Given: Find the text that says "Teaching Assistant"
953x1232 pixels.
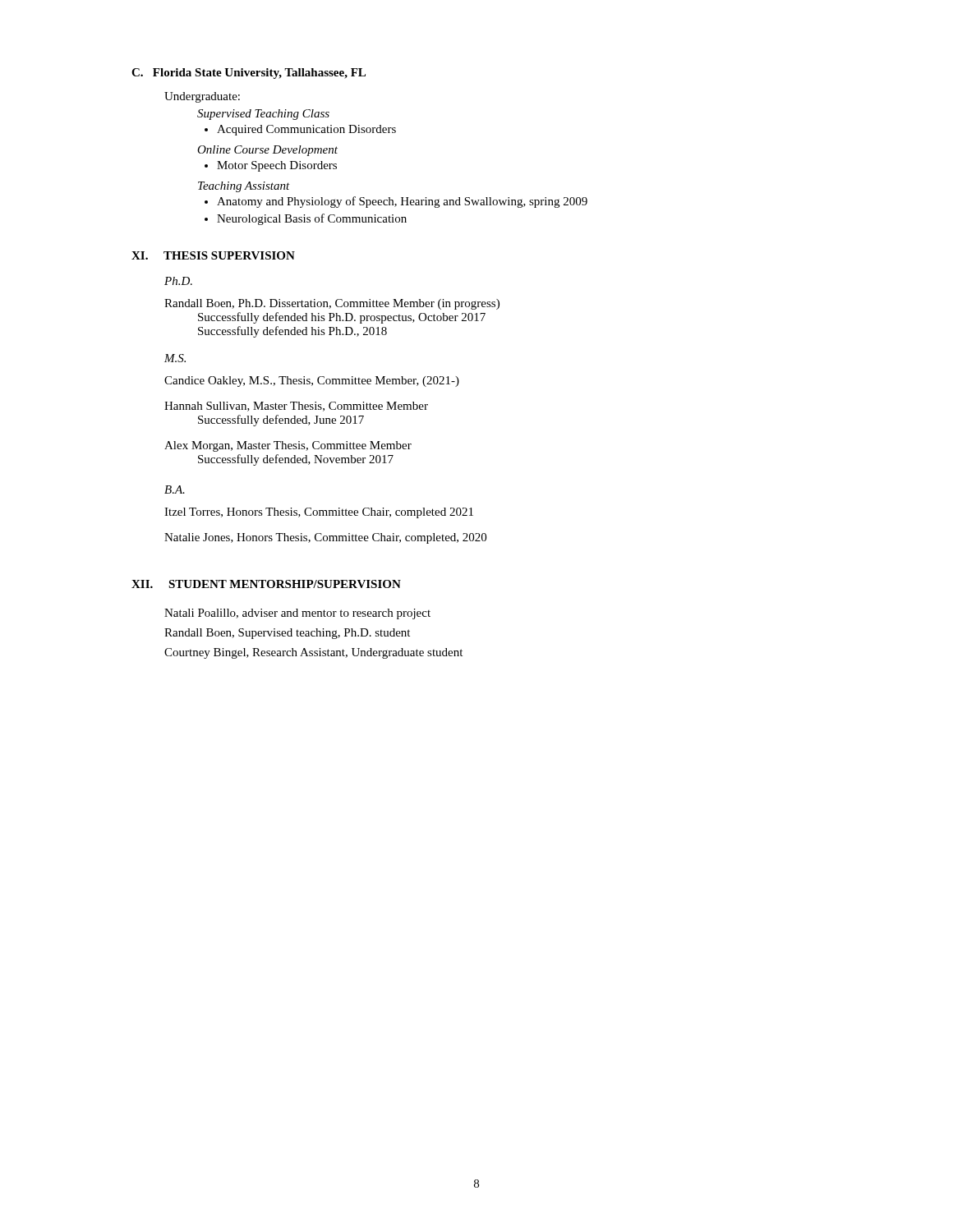Looking at the screenshot, I should 243,186.
